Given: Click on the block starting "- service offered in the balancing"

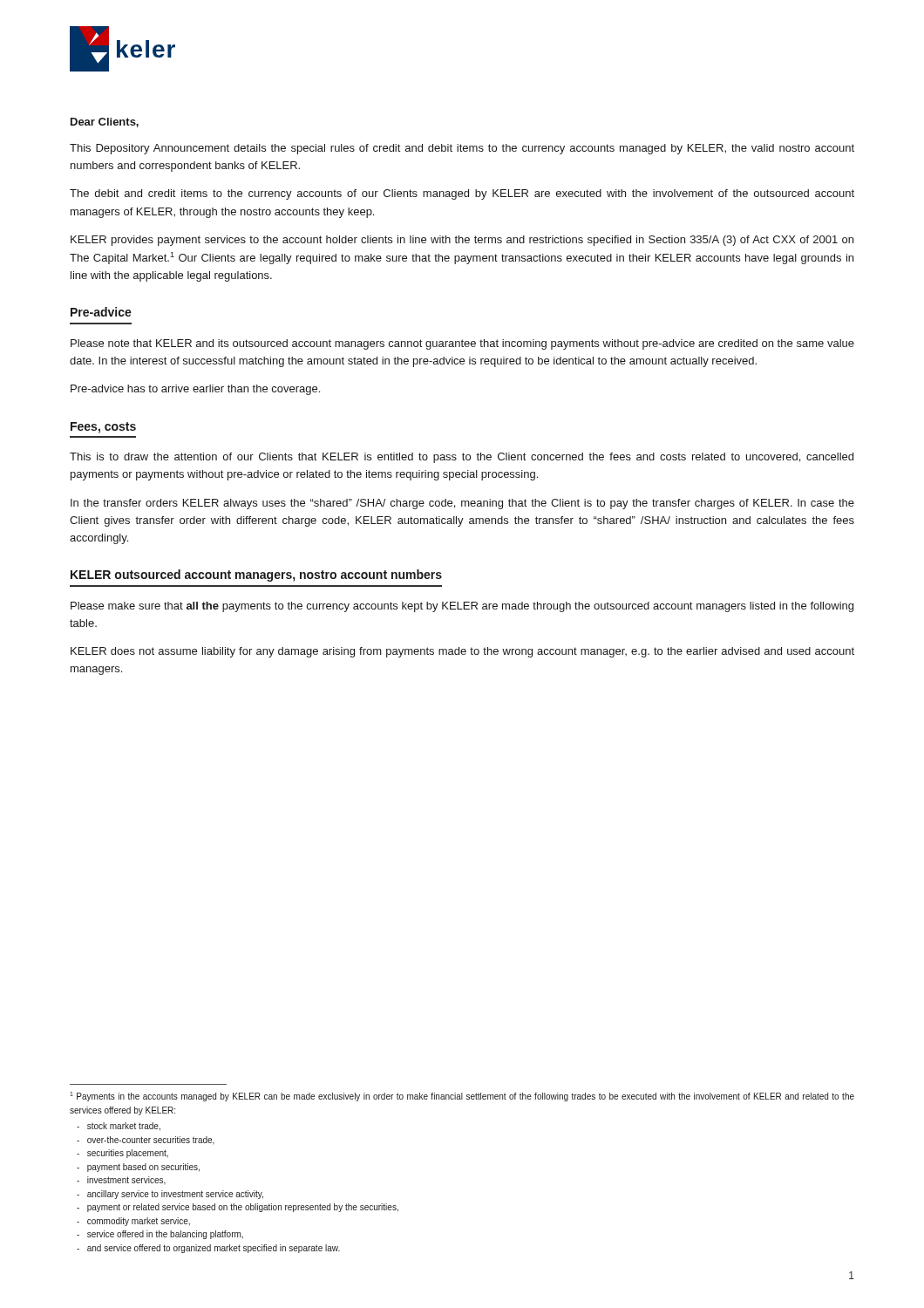Looking at the screenshot, I should 160,1234.
